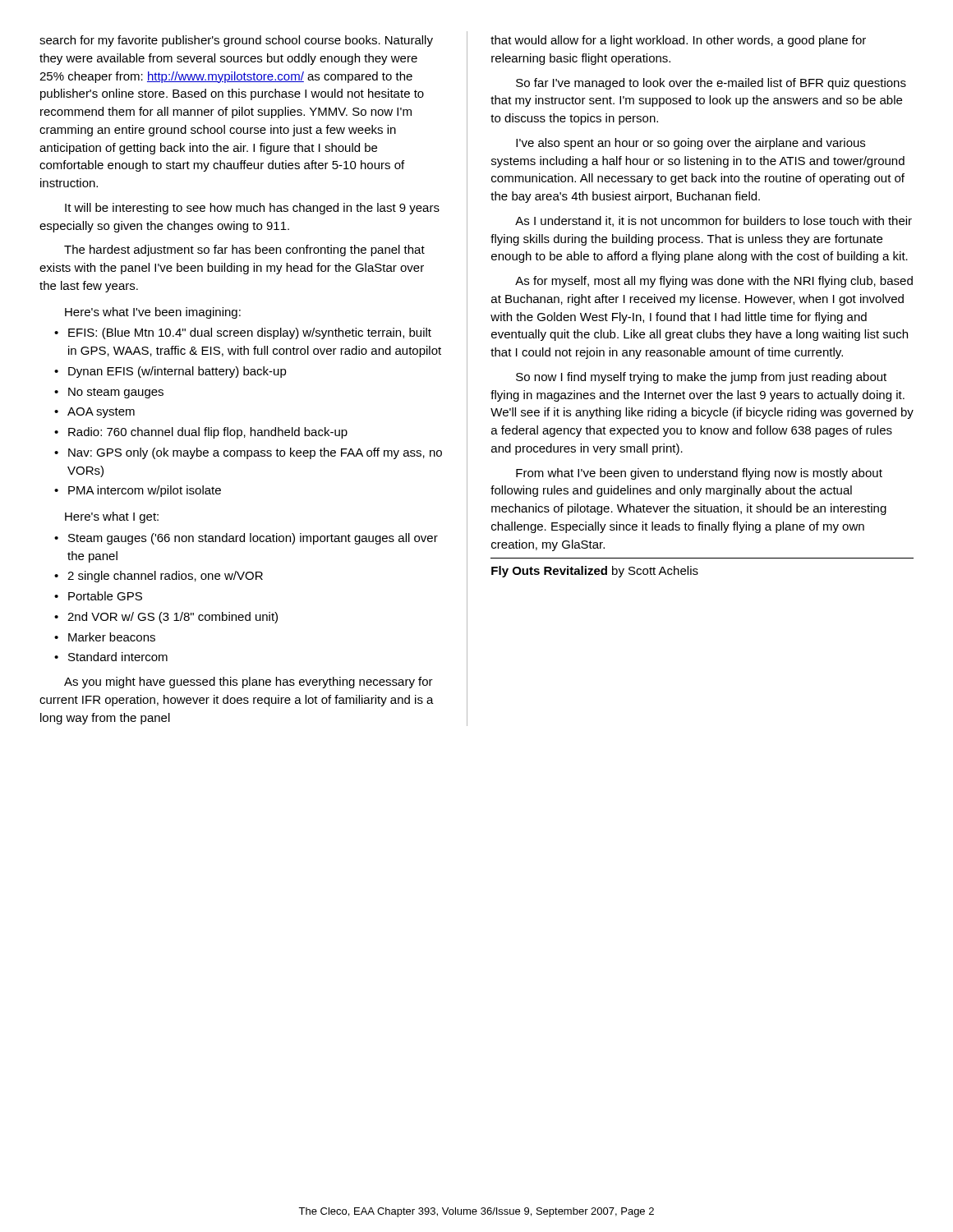Where is the passage that starts "Radio: 760 channel dual flip flop,"?

pos(207,432)
